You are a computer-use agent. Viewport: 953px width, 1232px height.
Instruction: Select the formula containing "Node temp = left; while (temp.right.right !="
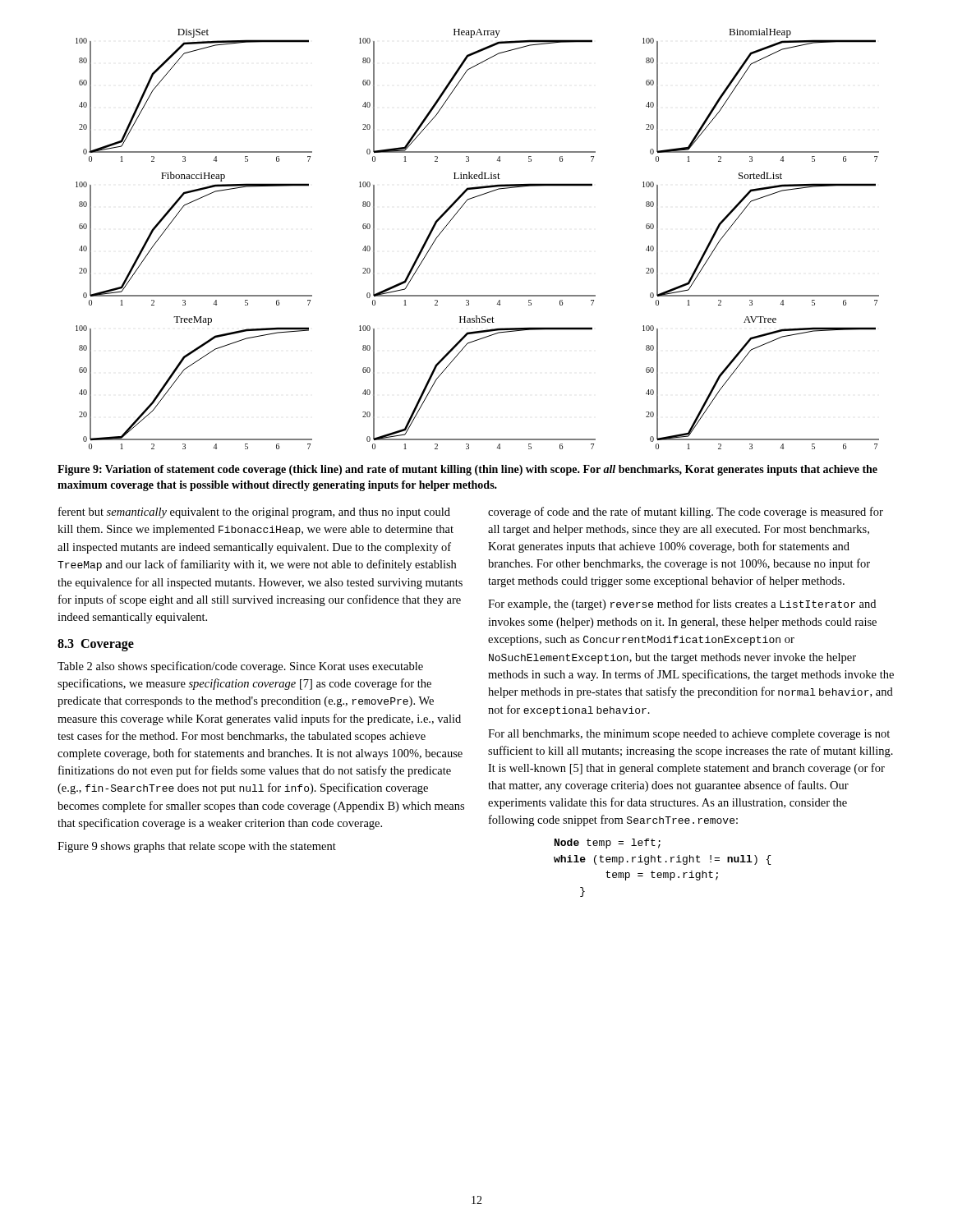pyautogui.click(x=725, y=867)
